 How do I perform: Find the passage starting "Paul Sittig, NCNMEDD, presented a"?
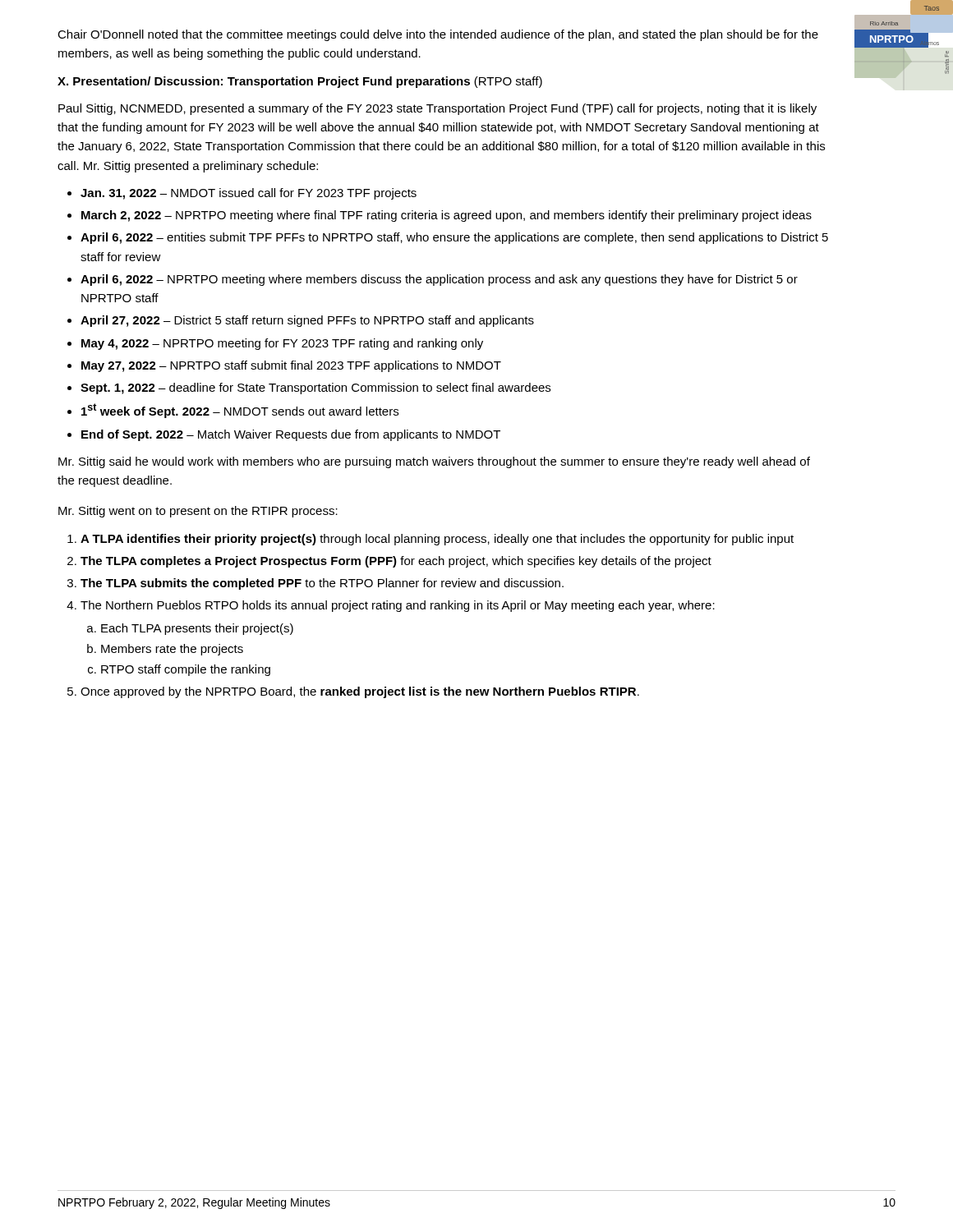[x=441, y=136]
